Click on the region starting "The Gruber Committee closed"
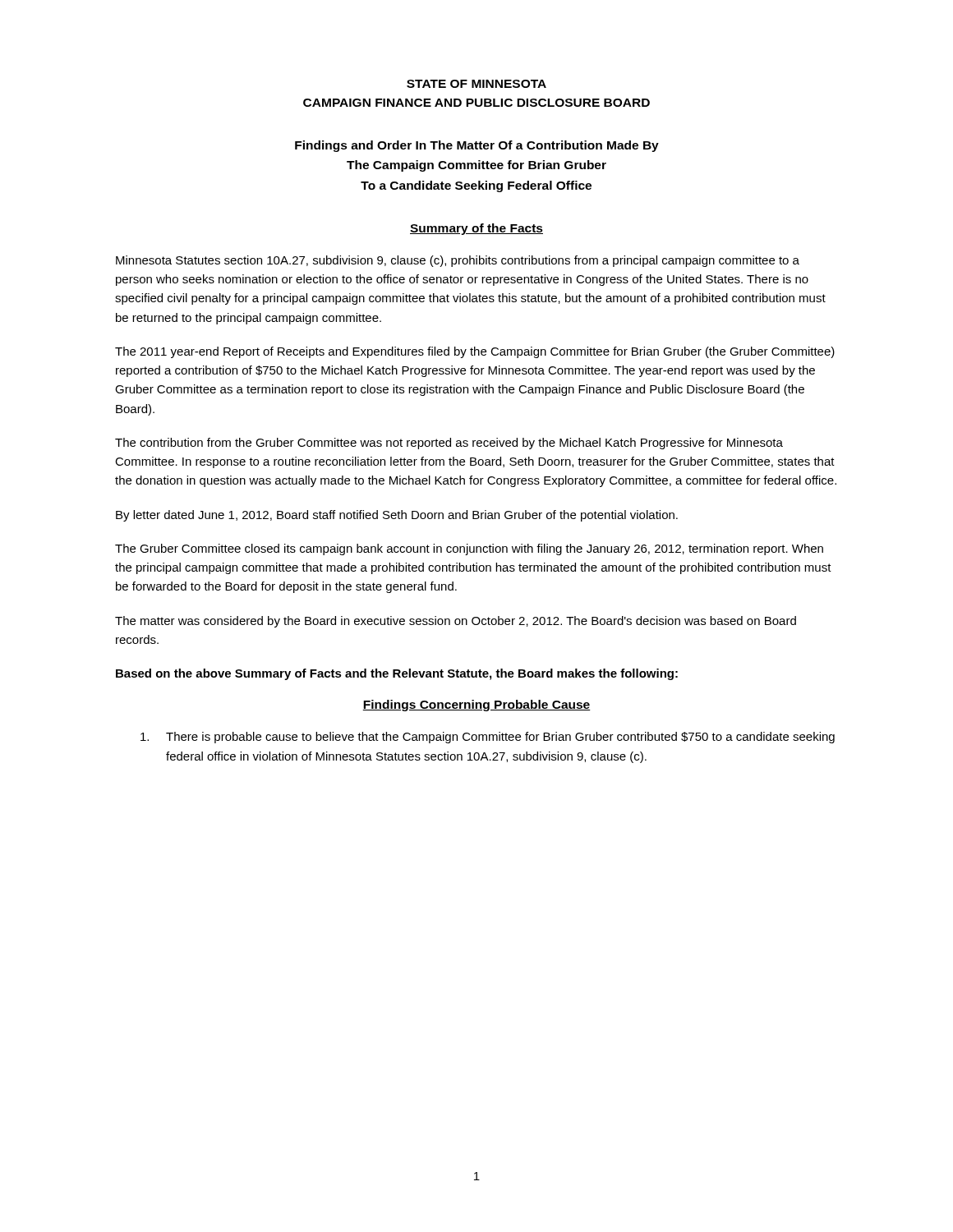953x1232 pixels. [473, 567]
